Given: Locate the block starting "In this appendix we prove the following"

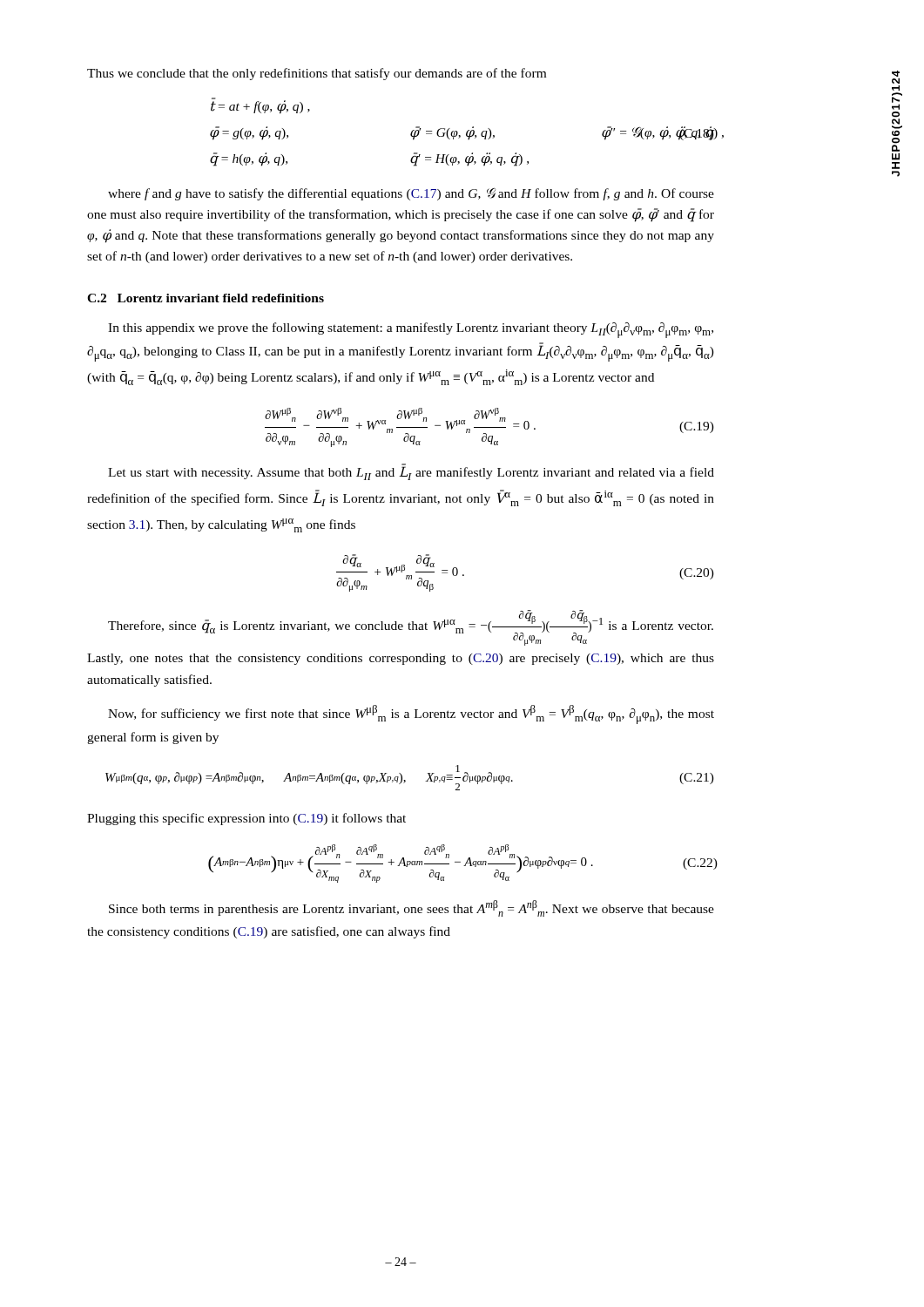Looking at the screenshot, I should tap(401, 354).
